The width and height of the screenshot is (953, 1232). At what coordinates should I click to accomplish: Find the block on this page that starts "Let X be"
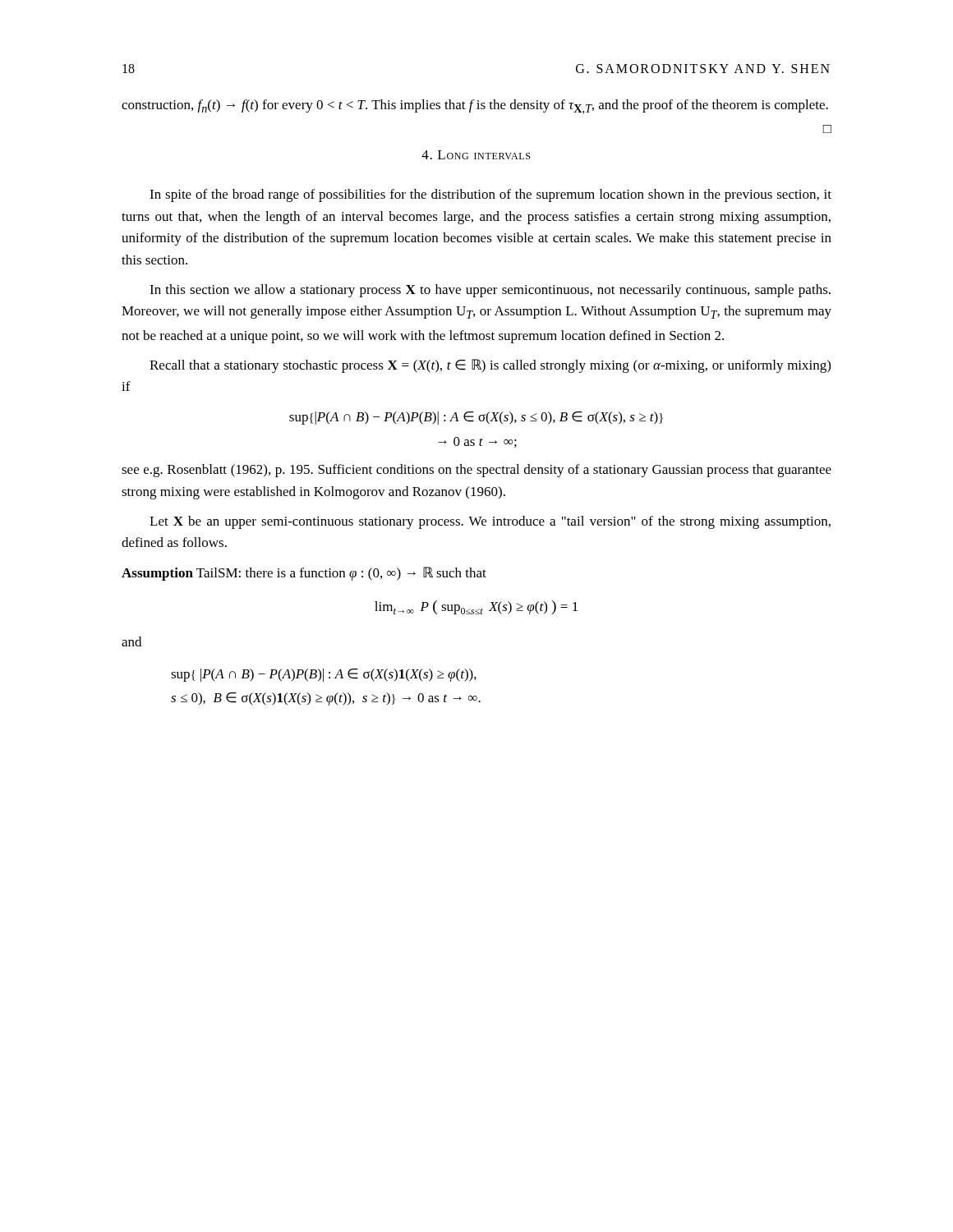[476, 532]
